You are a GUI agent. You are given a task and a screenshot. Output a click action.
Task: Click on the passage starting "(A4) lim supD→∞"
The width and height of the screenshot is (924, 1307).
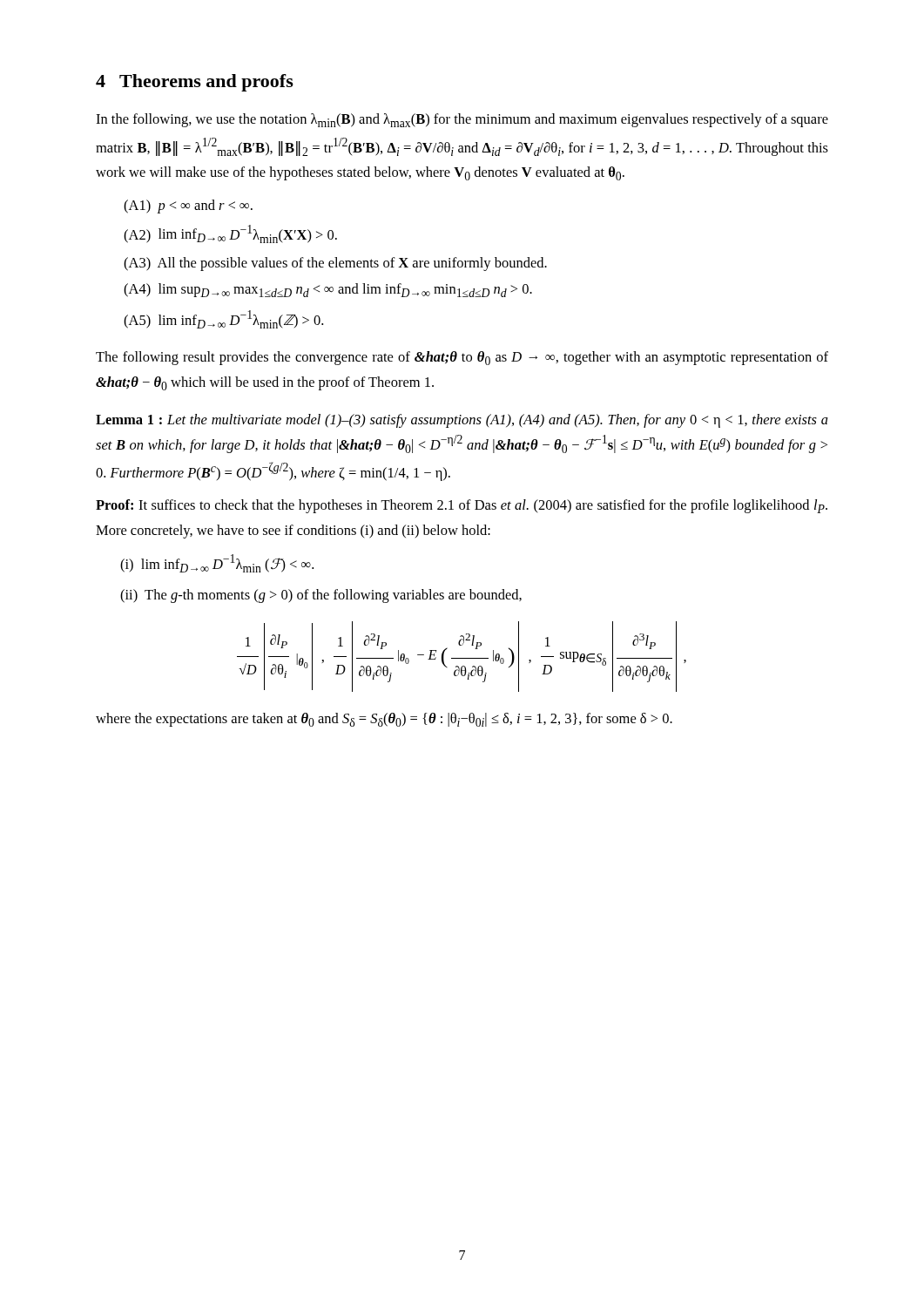328,290
